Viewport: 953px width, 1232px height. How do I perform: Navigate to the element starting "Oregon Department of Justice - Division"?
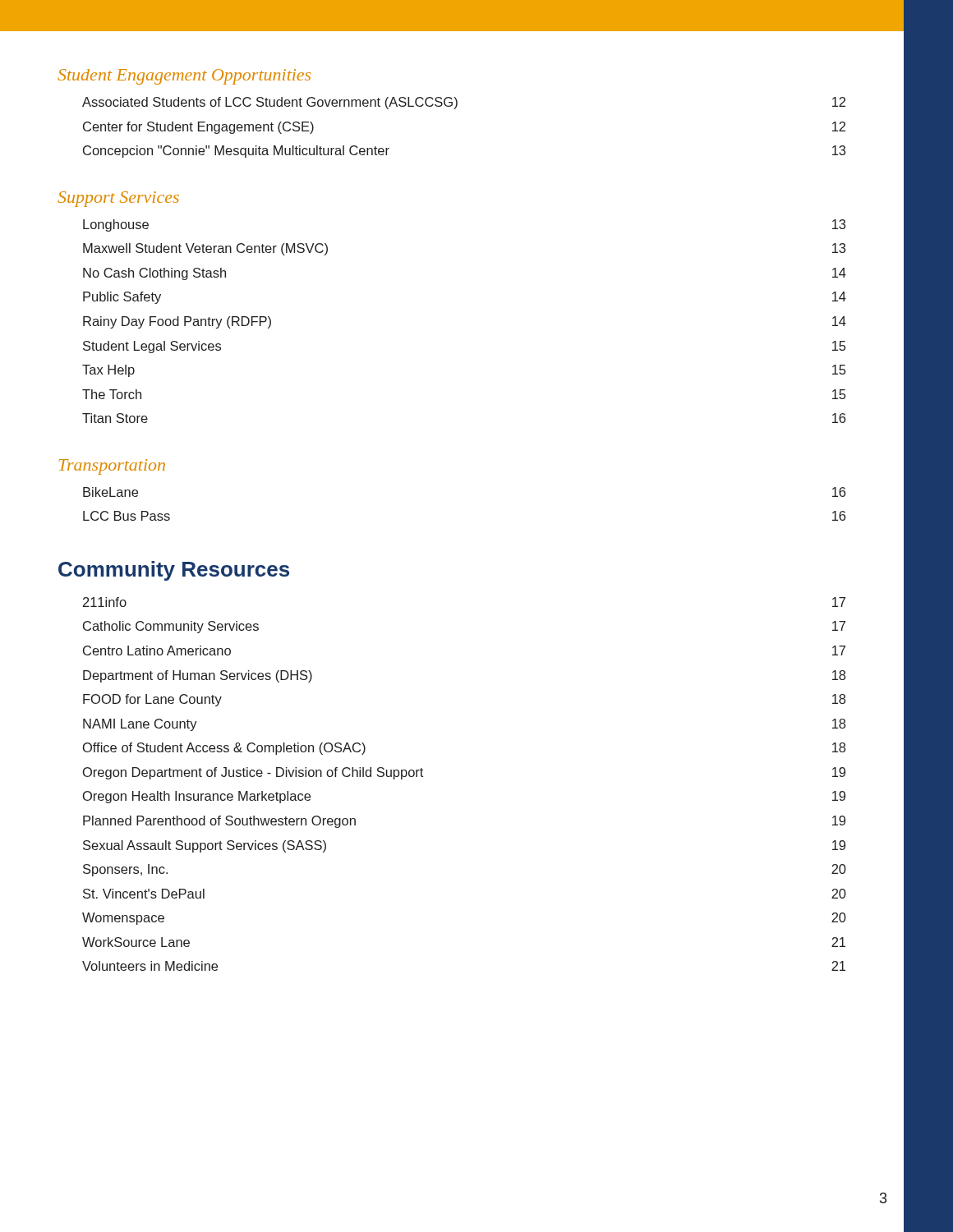pyautogui.click(x=256, y=773)
